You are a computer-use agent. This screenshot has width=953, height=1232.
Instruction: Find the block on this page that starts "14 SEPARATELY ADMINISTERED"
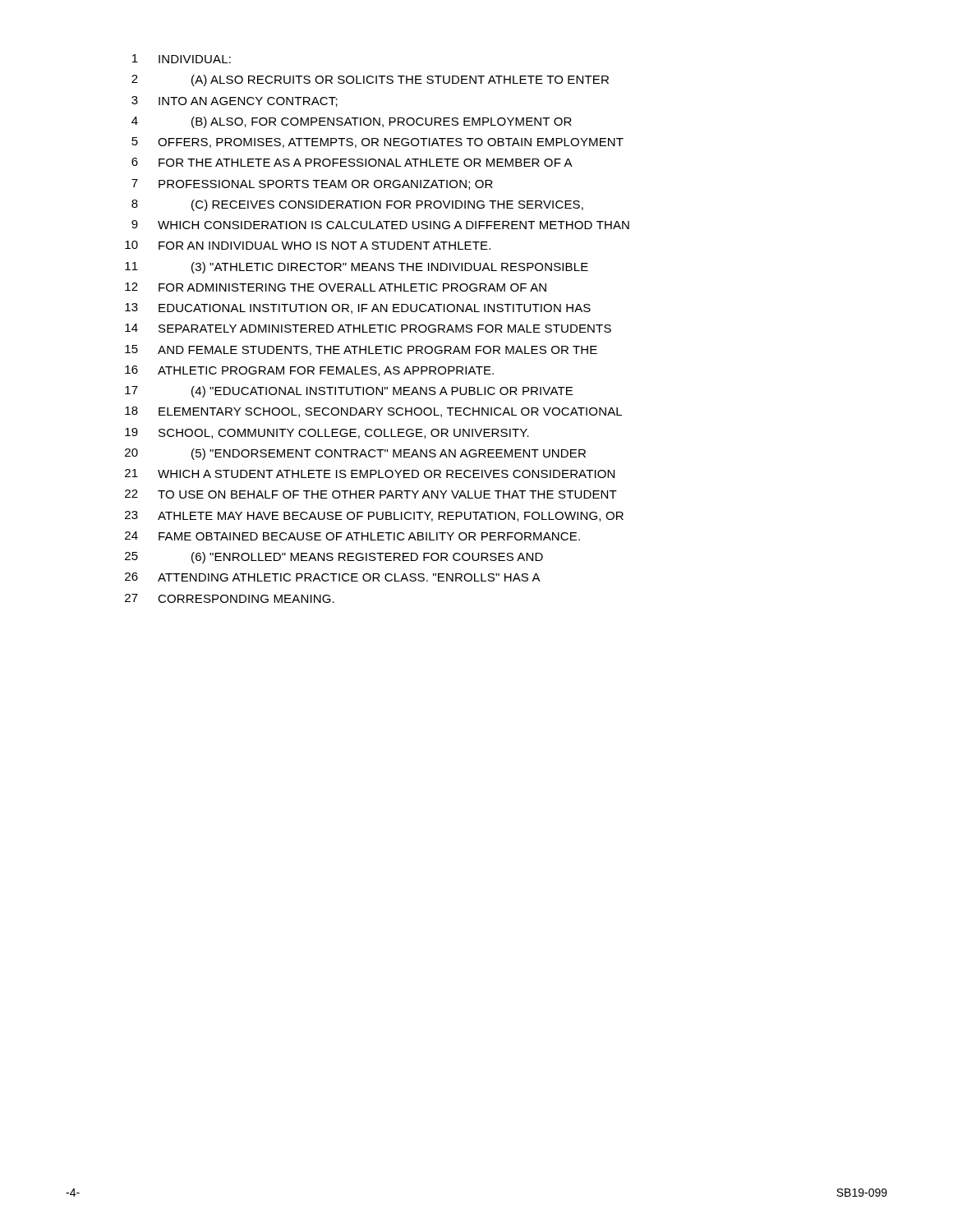[x=476, y=328]
